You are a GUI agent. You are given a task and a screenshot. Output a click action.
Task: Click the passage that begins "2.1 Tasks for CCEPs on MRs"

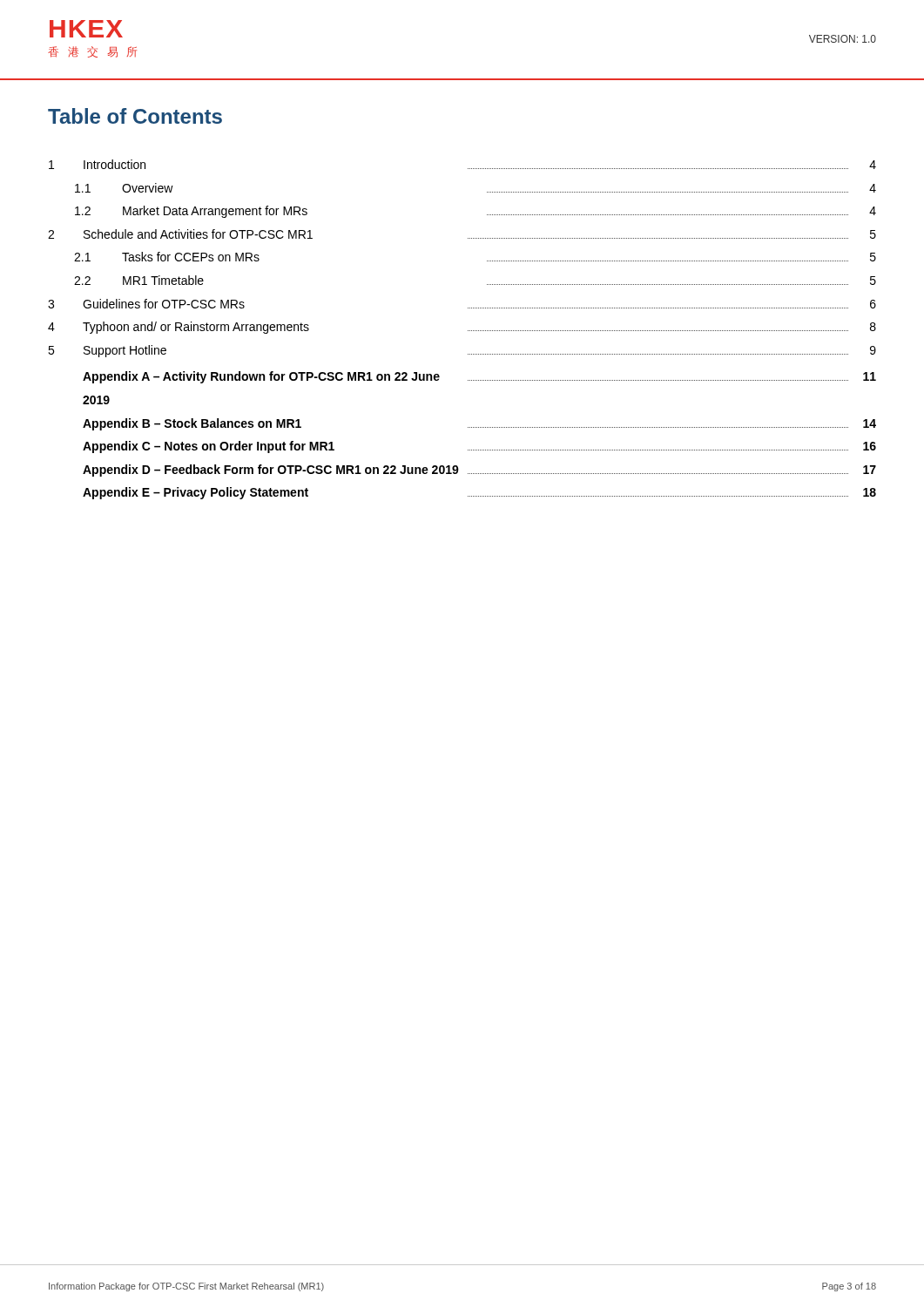196,257
